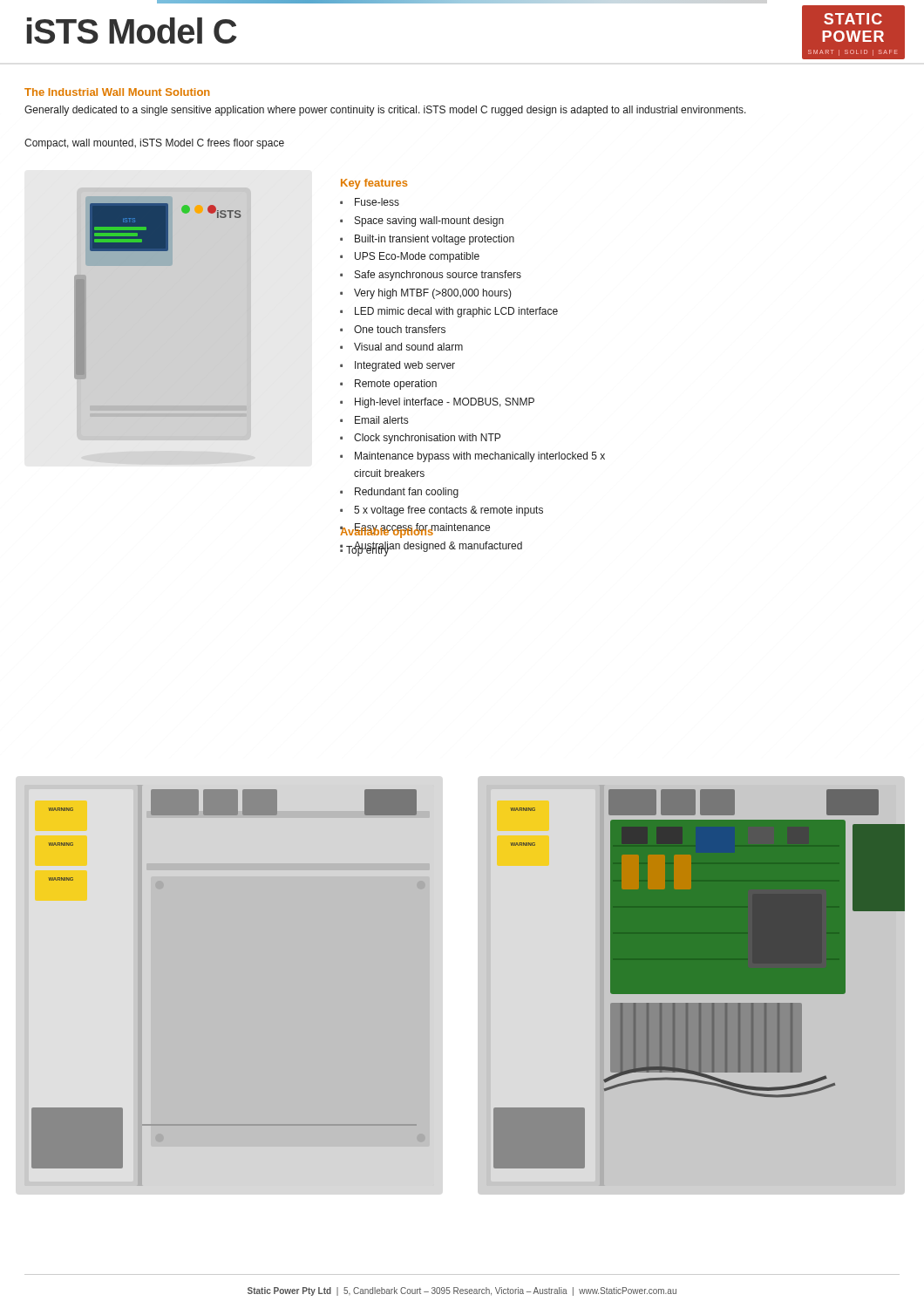
Task: Select the list item with the text "▪Visual and sound alarm"
Action: [401, 347]
